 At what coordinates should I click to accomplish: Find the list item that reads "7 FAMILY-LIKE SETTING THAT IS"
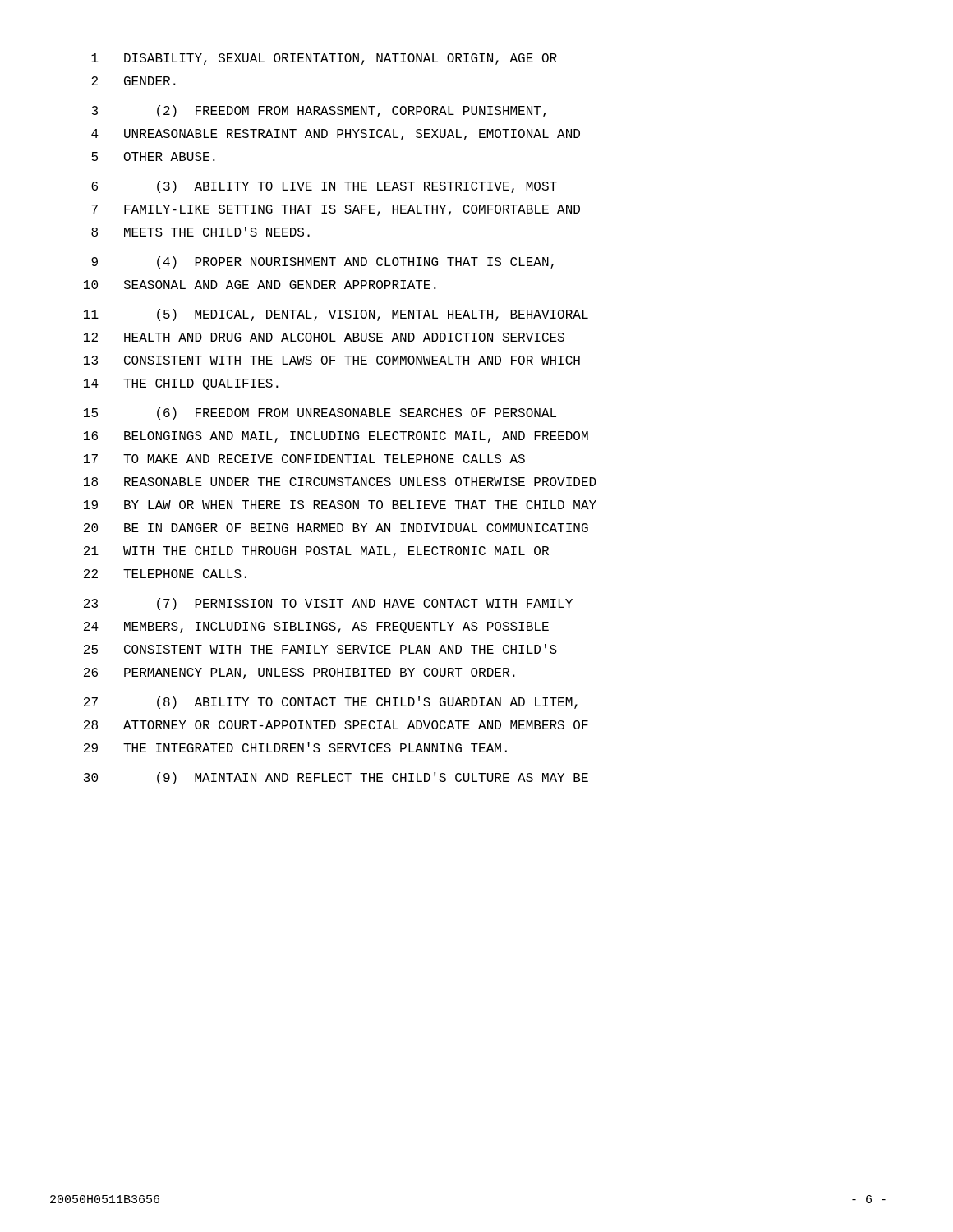click(315, 211)
